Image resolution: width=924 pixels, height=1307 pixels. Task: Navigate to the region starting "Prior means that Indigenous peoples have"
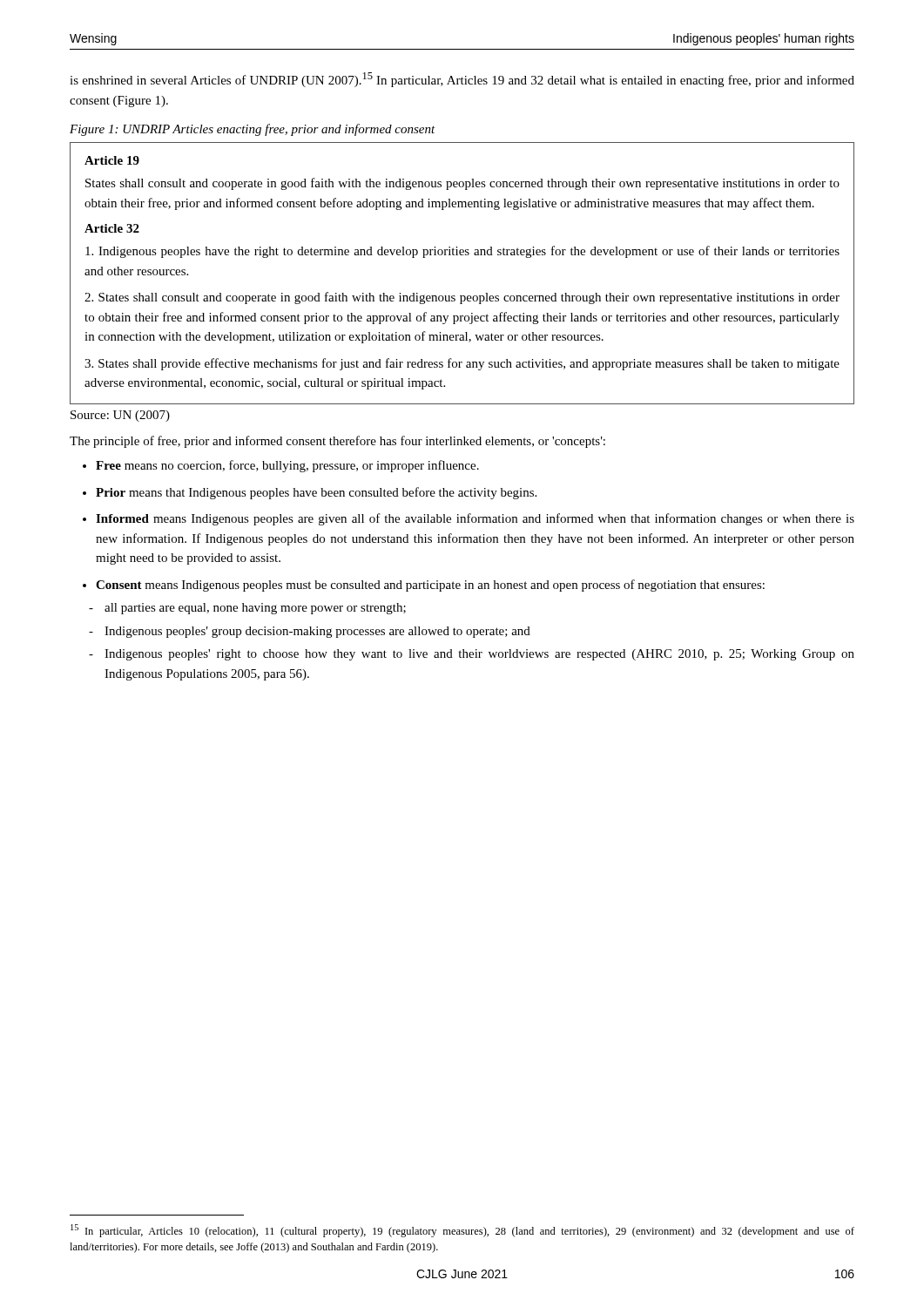(x=317, y=492)
